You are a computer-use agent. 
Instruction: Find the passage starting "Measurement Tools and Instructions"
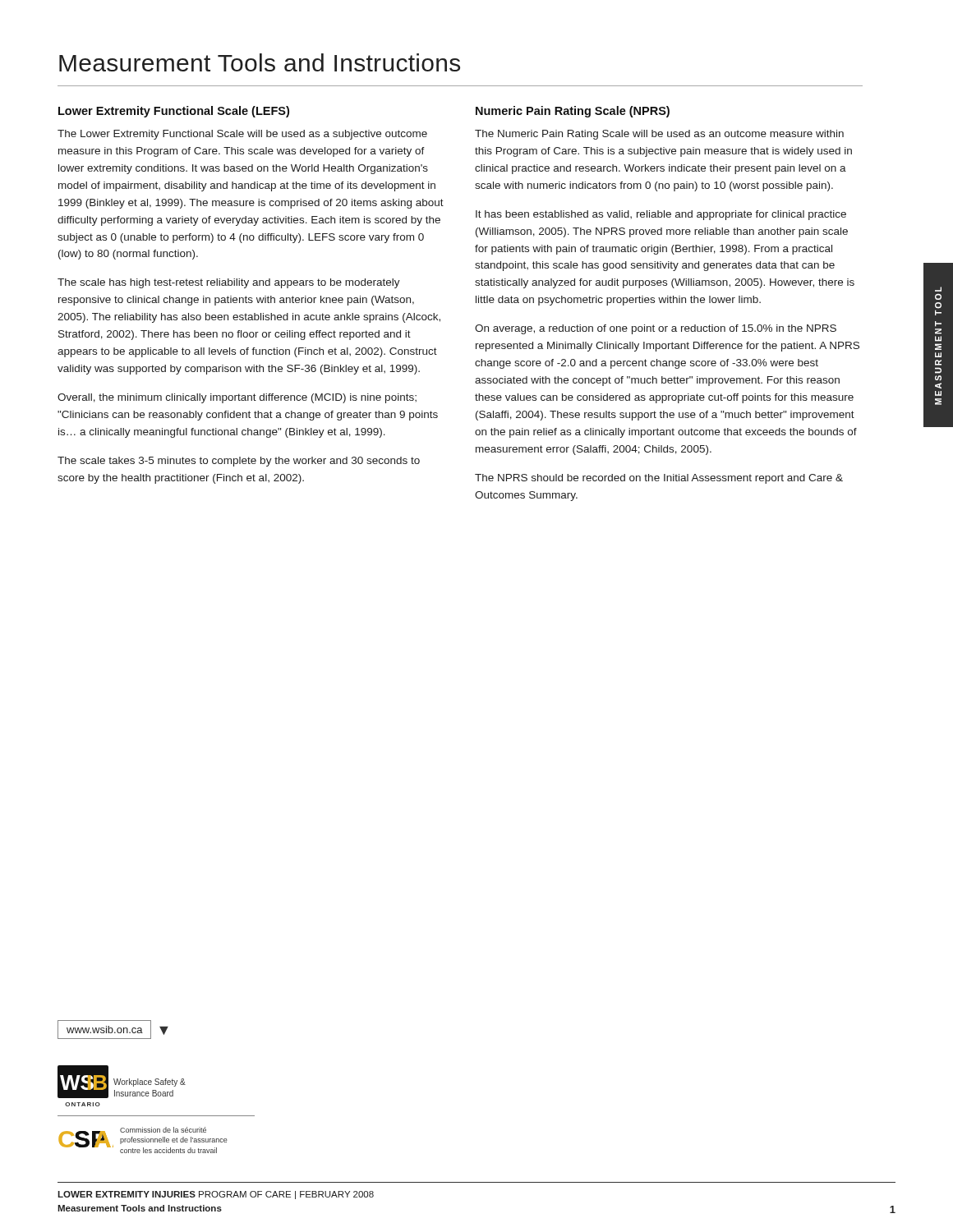[259, 63]
